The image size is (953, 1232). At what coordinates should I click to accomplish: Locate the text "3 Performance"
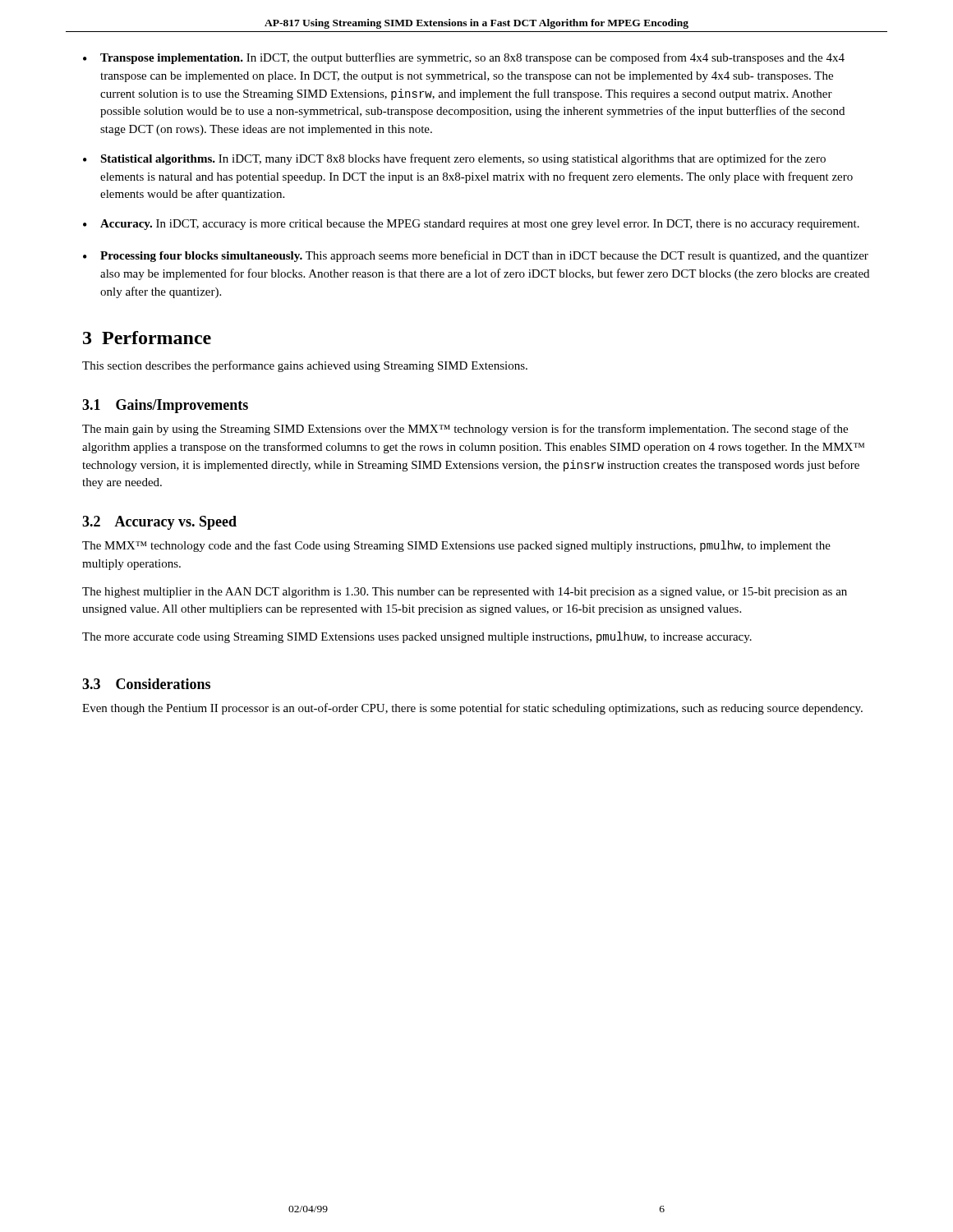[x=147, y=338]
